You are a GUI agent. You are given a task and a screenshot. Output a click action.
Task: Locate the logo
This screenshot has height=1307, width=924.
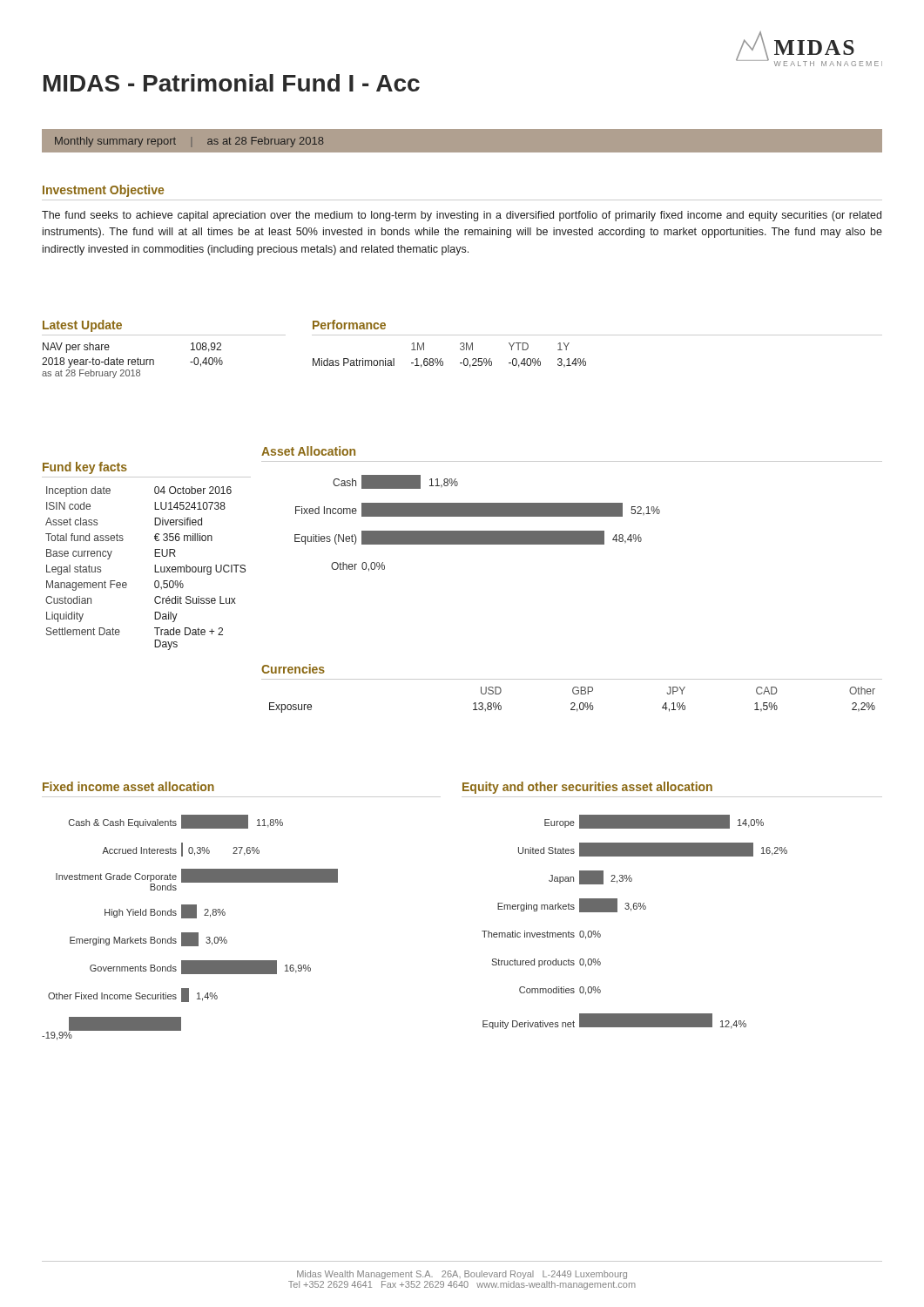(804, 50)
